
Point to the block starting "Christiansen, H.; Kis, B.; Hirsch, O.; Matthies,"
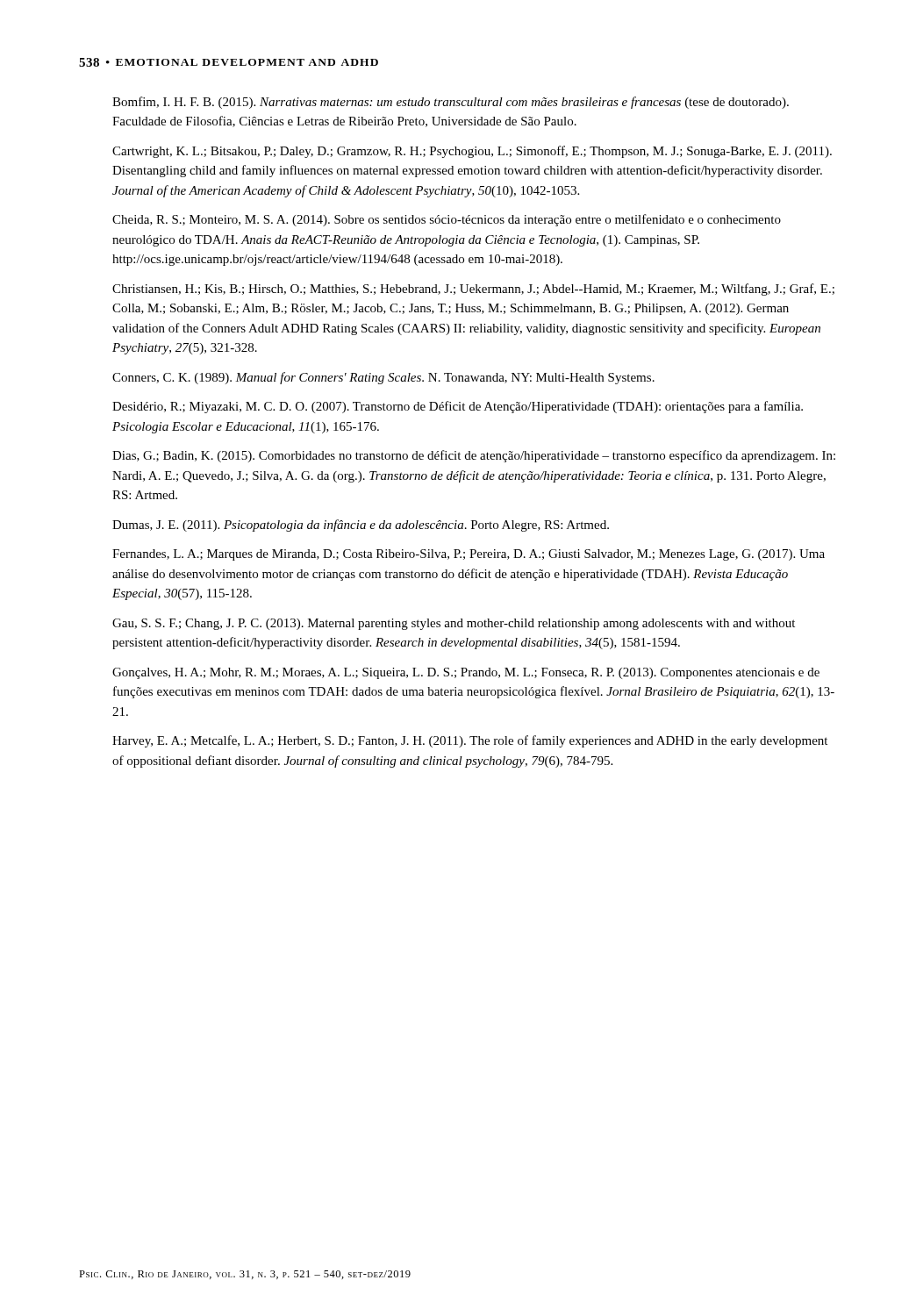coord(475,318)
